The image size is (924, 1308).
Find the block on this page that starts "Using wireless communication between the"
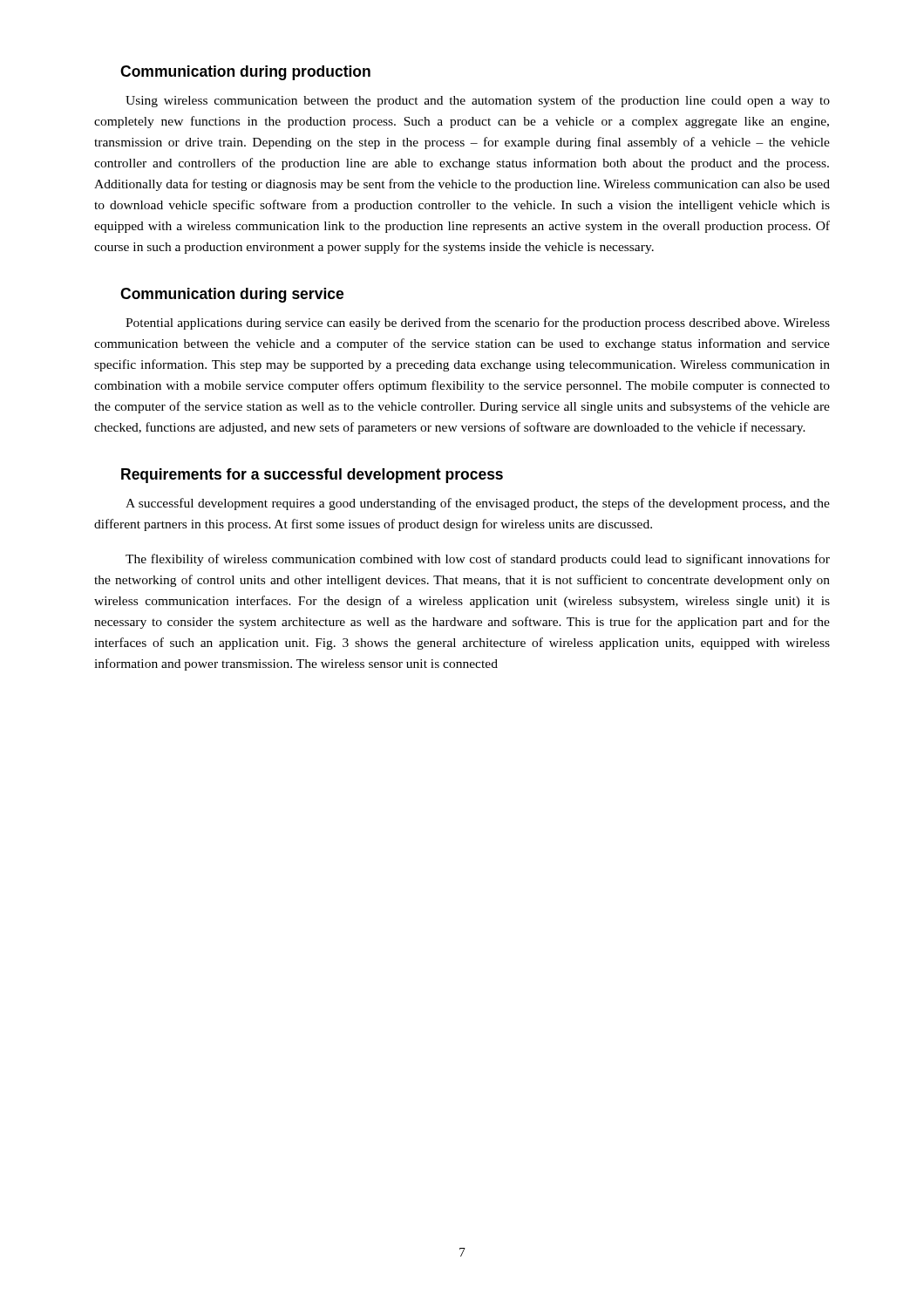click(x=462, y=173)
